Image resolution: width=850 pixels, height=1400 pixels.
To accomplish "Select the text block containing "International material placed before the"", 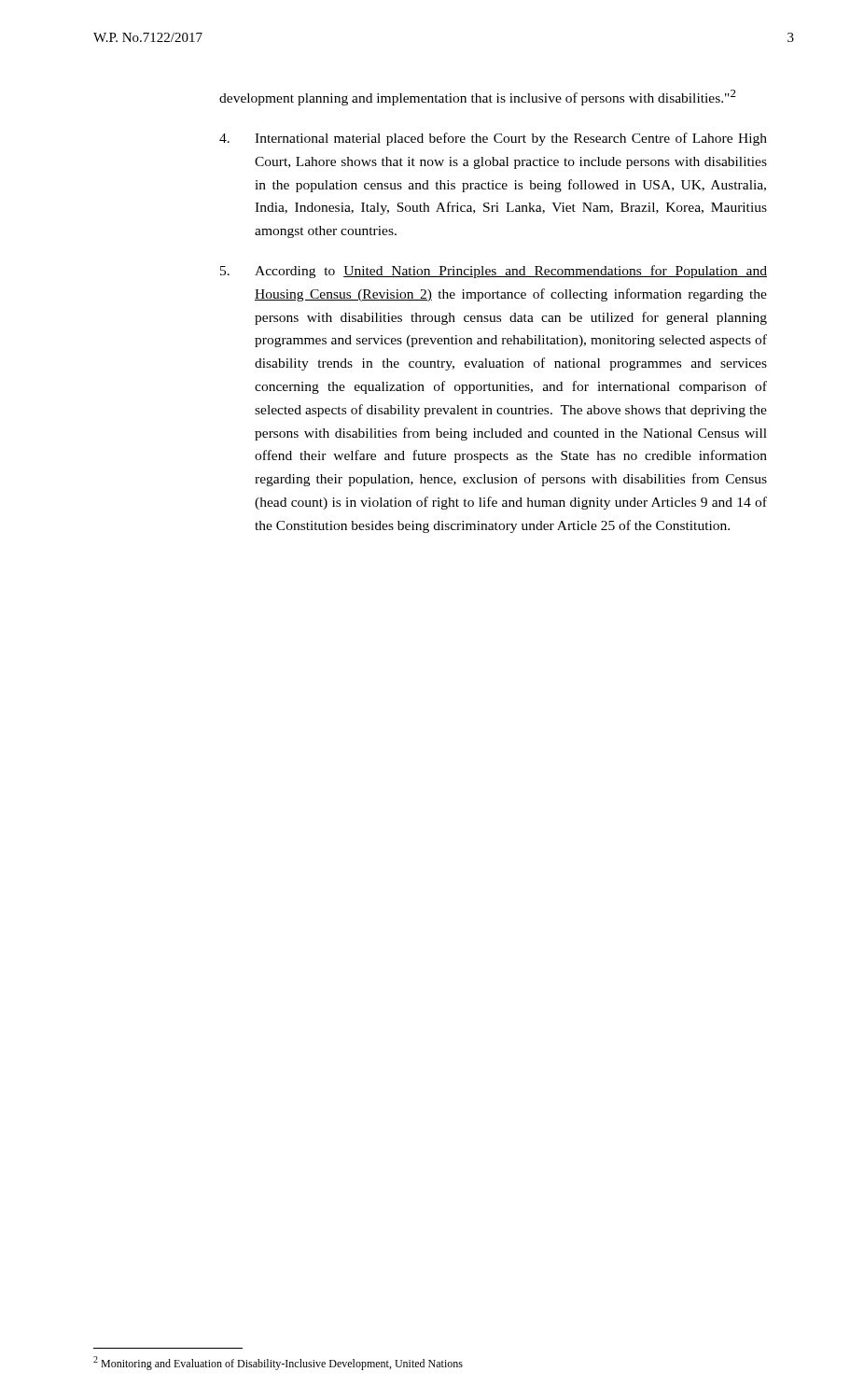I will point(493,185).
